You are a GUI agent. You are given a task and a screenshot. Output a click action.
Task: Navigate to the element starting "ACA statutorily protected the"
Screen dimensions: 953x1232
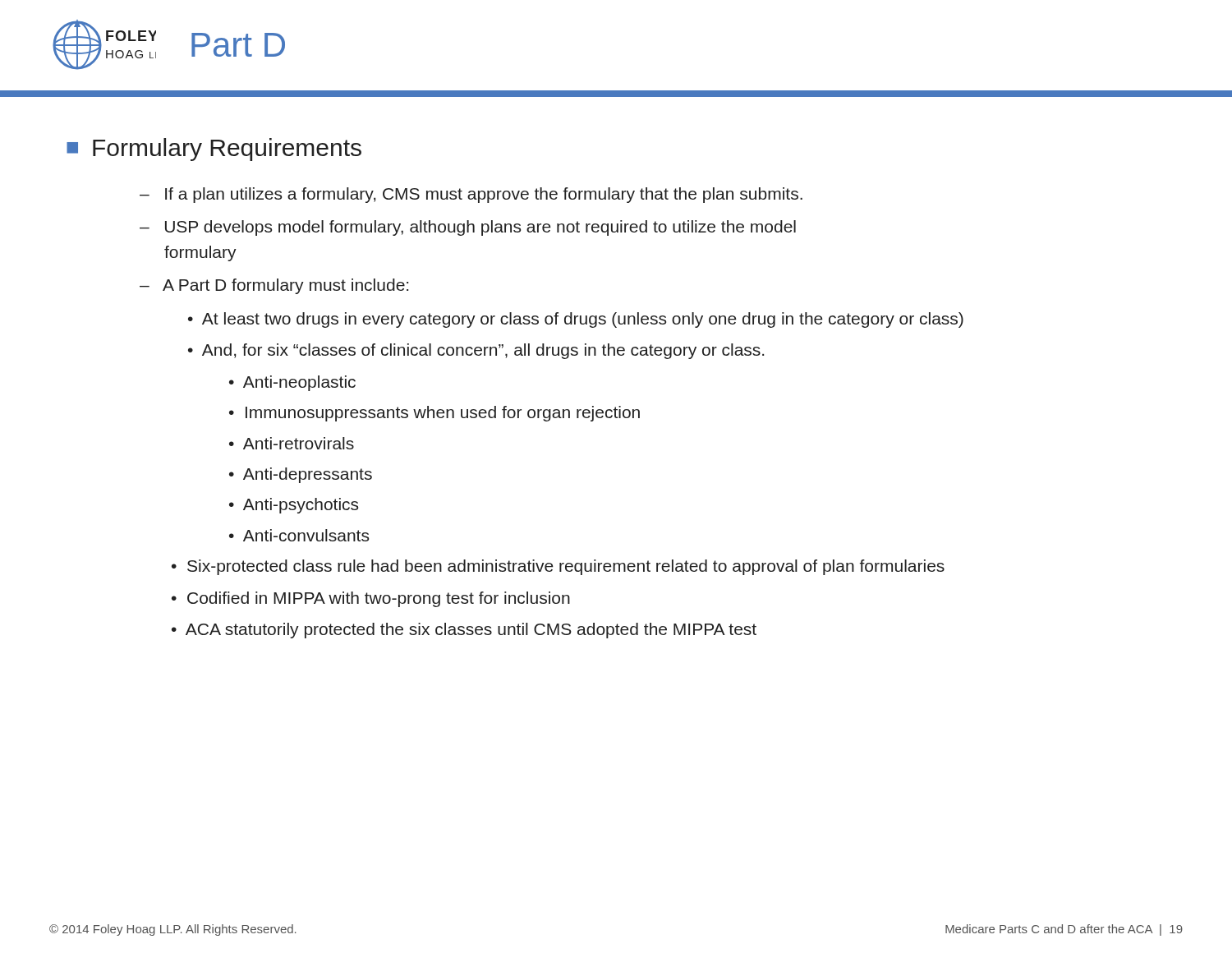coord(469,629)
